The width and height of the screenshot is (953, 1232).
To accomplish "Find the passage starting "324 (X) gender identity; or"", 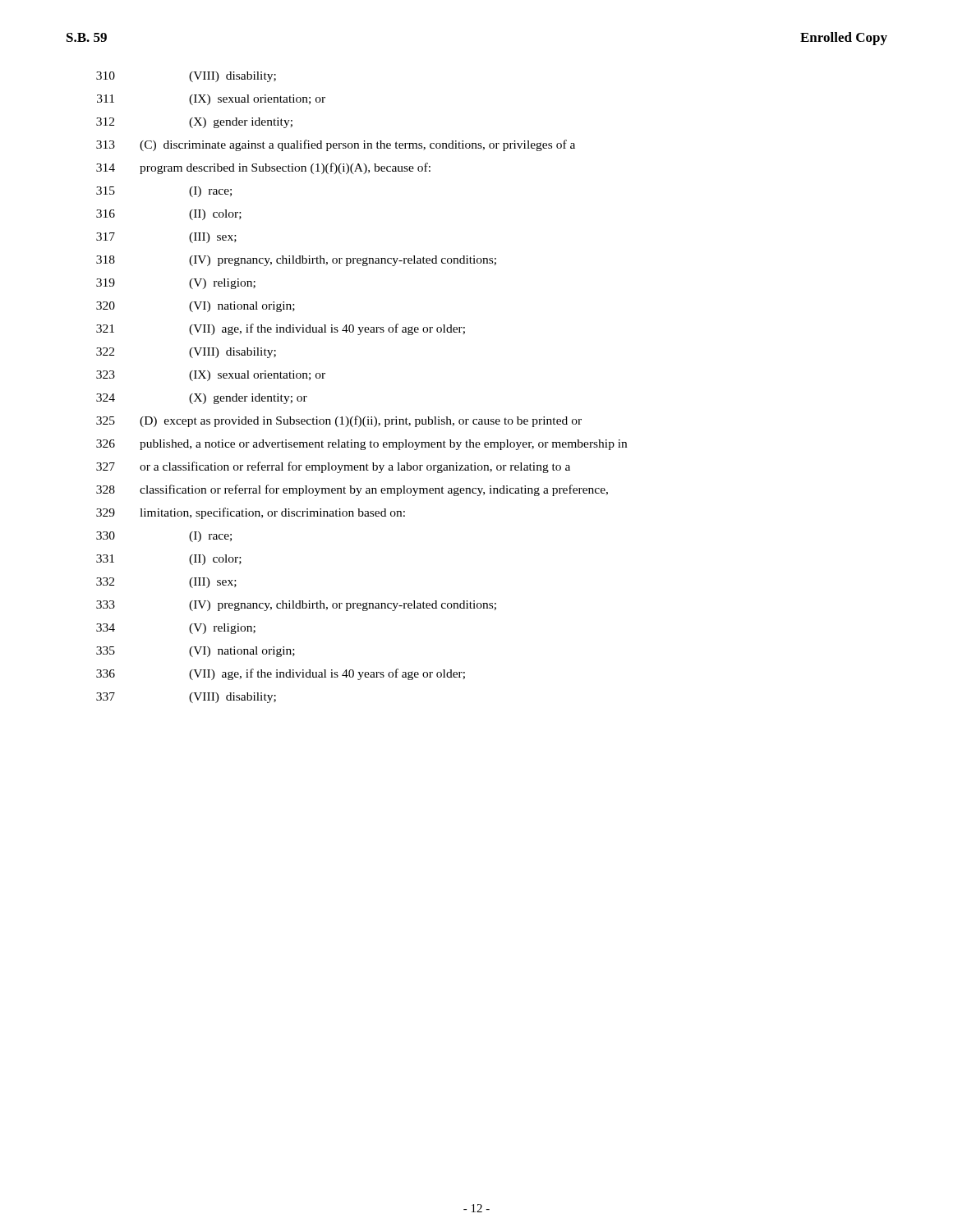I will [202, 399].
